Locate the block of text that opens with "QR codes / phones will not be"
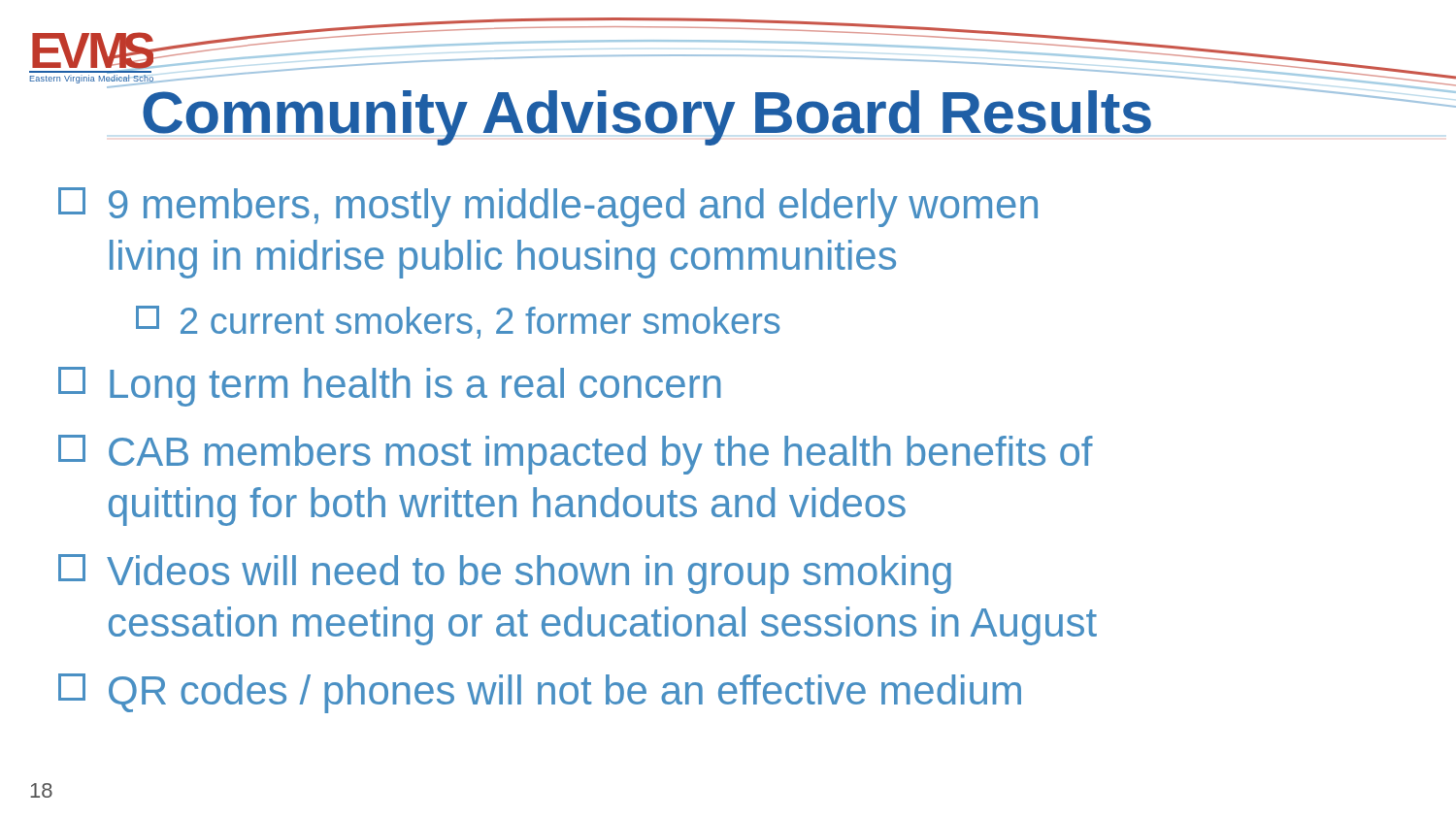This screenshot has width=1456, height=819. [541, 691]
